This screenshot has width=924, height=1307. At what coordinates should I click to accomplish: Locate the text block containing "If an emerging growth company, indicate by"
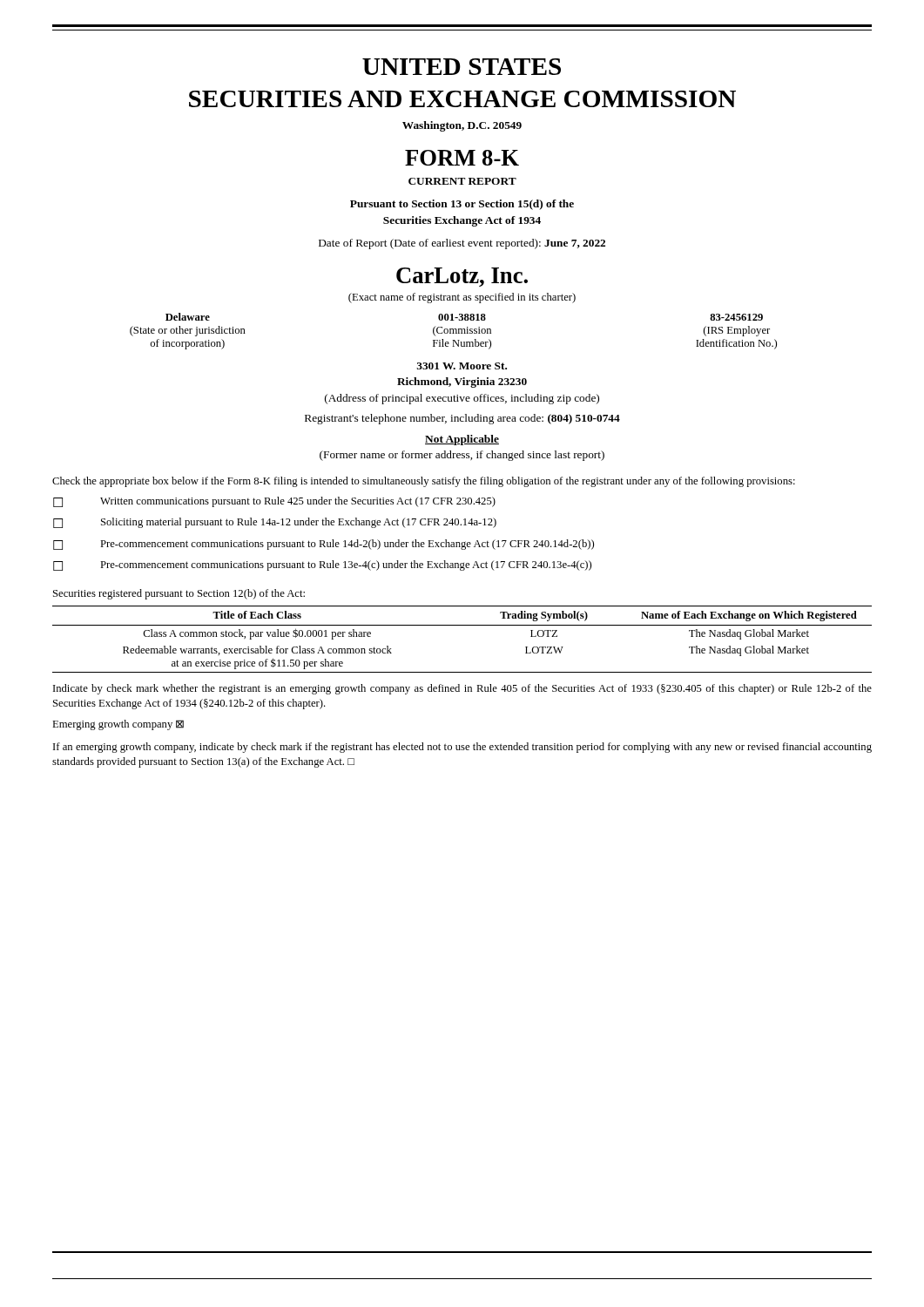click(x=462, y=754)
